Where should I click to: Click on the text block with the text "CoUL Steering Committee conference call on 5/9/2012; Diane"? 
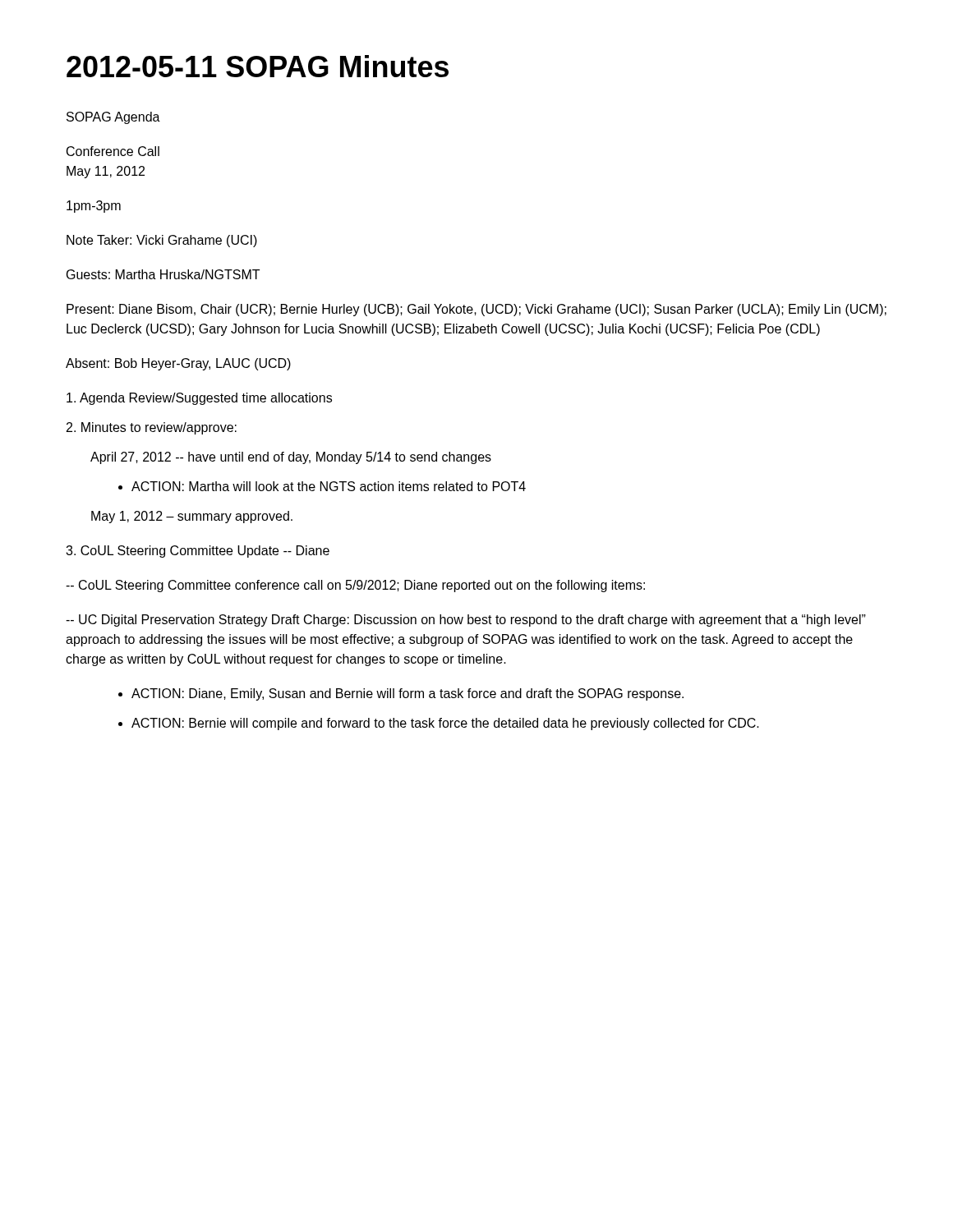[356, 585]
